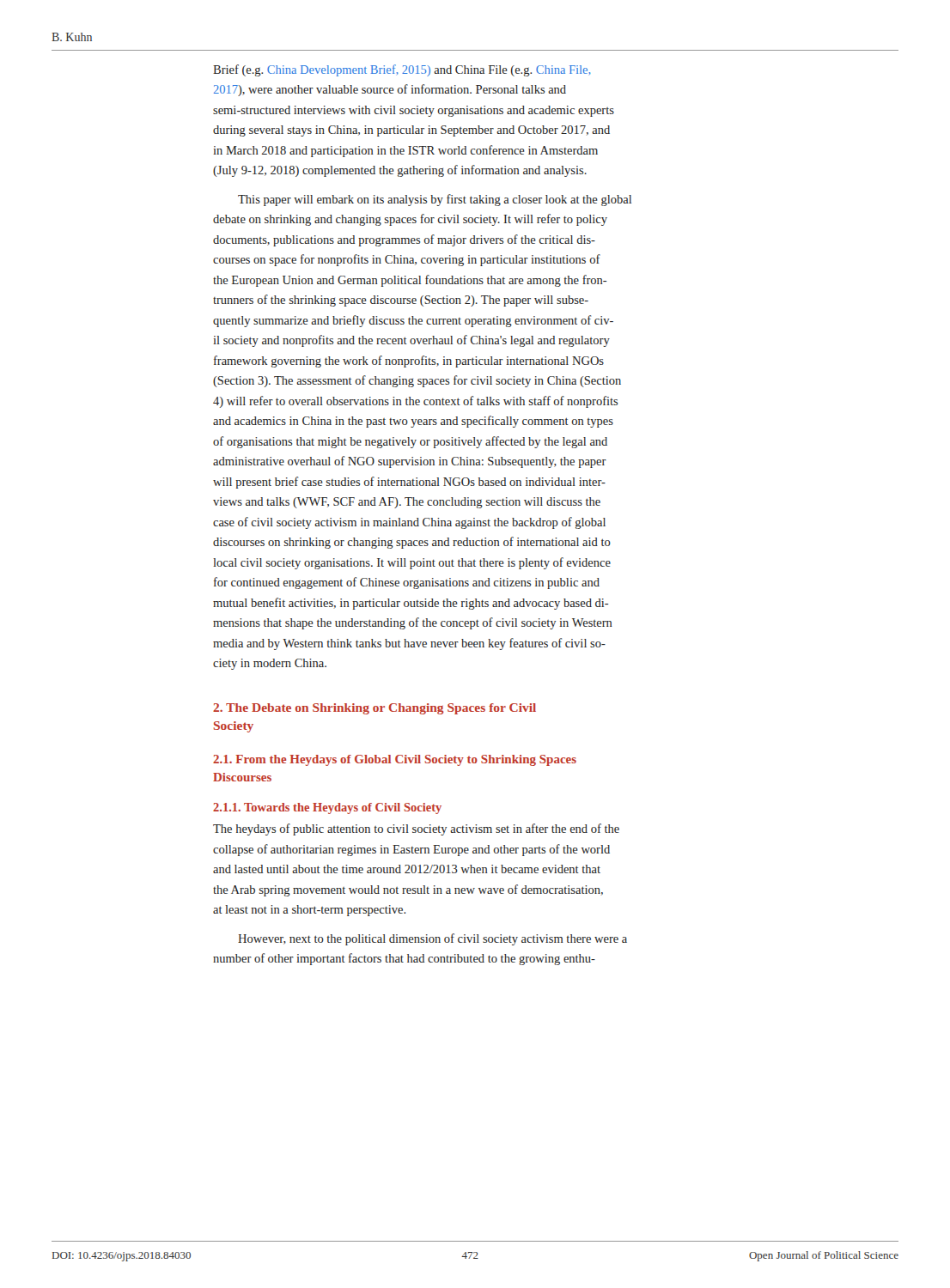Navigate to the passage starting "2. The Debate on Shrinking or Changing"
Image resolution: width=950 pixels, height=1288 pixels.
[x=375, y=716]
